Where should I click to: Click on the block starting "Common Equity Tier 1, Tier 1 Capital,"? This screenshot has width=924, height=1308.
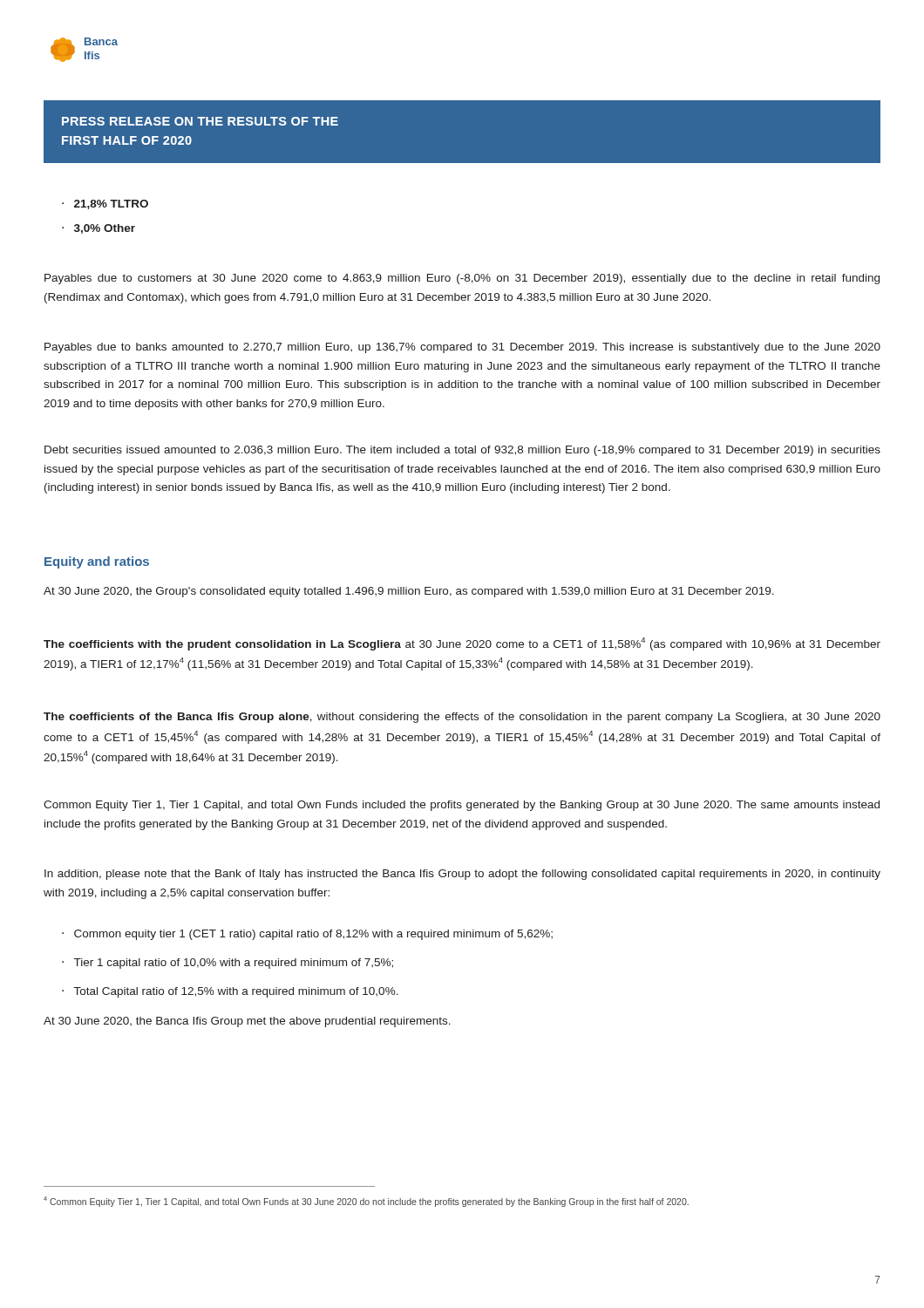(x=462, y=814)
